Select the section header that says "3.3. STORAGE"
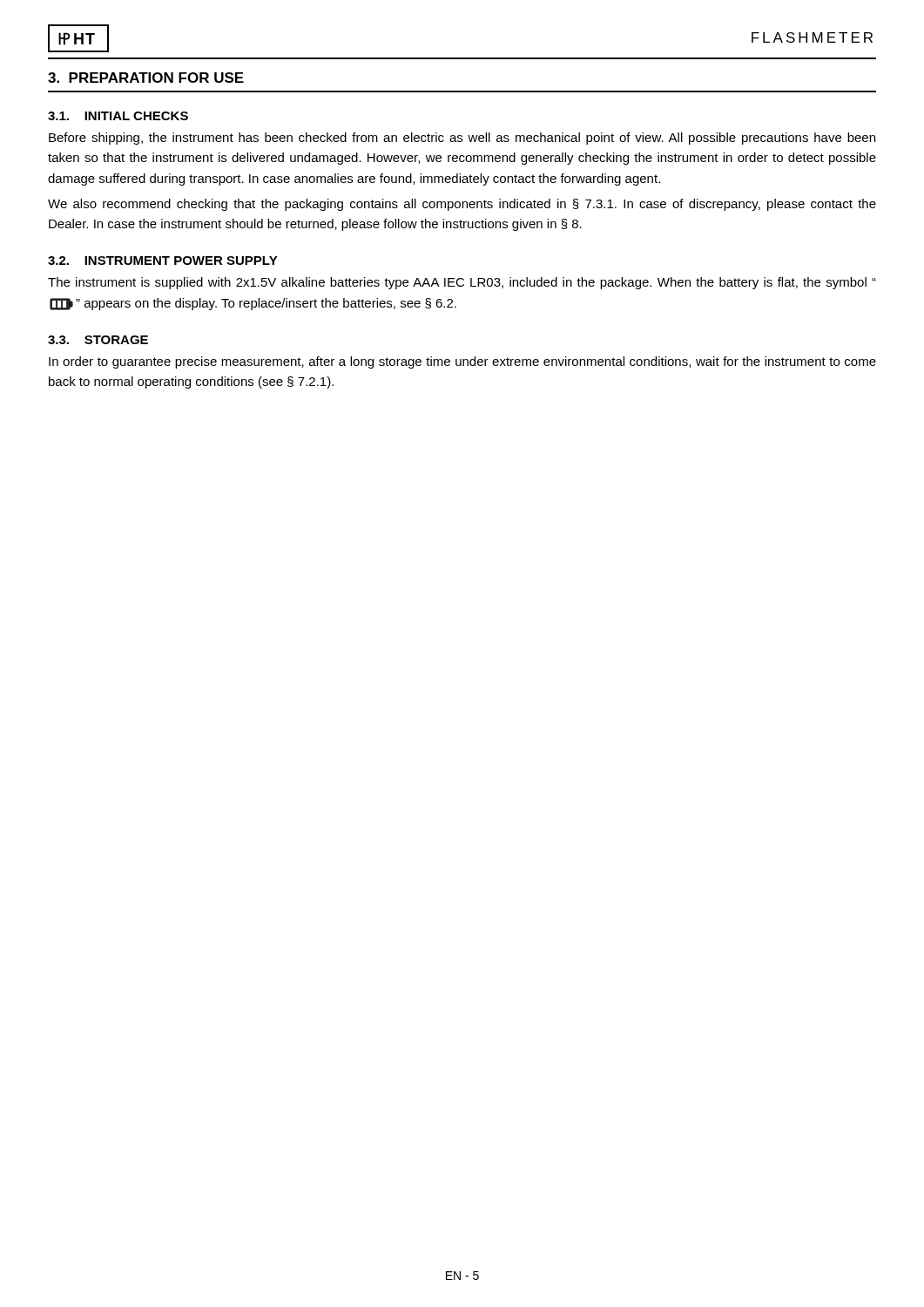The width and height of the screenshot is (924, 1307). point(98,339)
